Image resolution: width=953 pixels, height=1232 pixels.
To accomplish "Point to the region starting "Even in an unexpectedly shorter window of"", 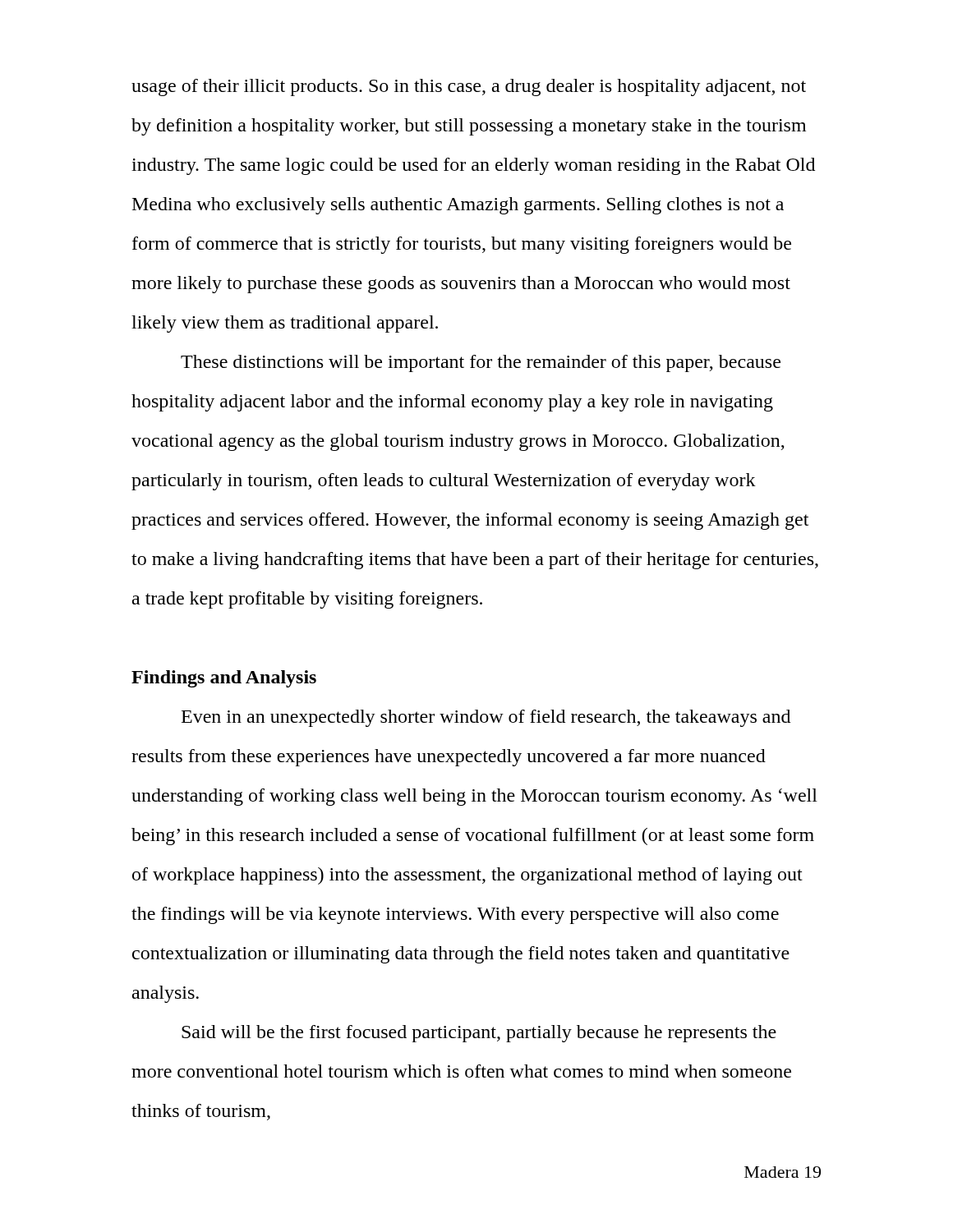I will pyautogui.click(x=486, y=718).
